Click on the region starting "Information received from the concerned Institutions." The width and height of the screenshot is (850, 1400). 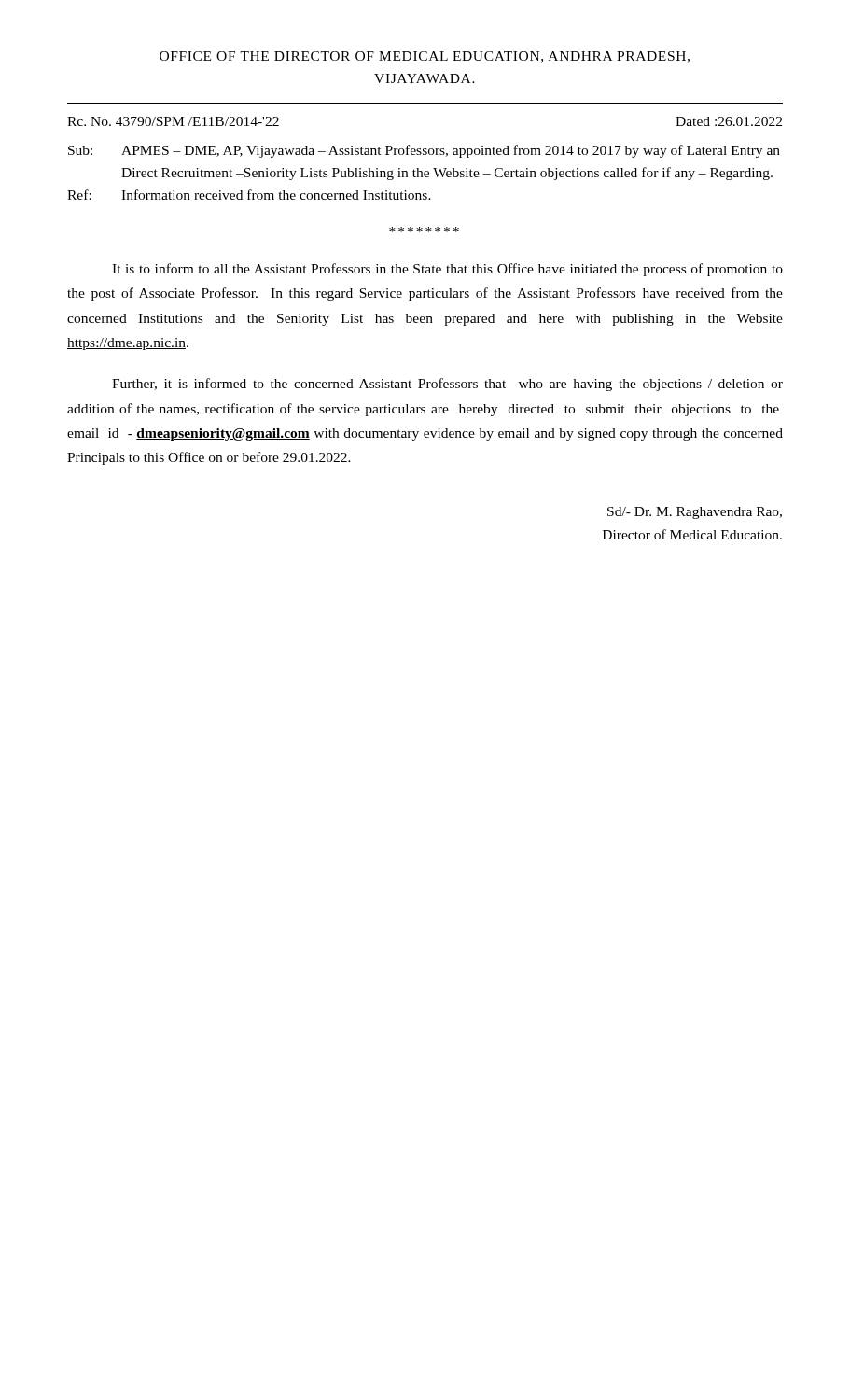(x=276, y=195)
